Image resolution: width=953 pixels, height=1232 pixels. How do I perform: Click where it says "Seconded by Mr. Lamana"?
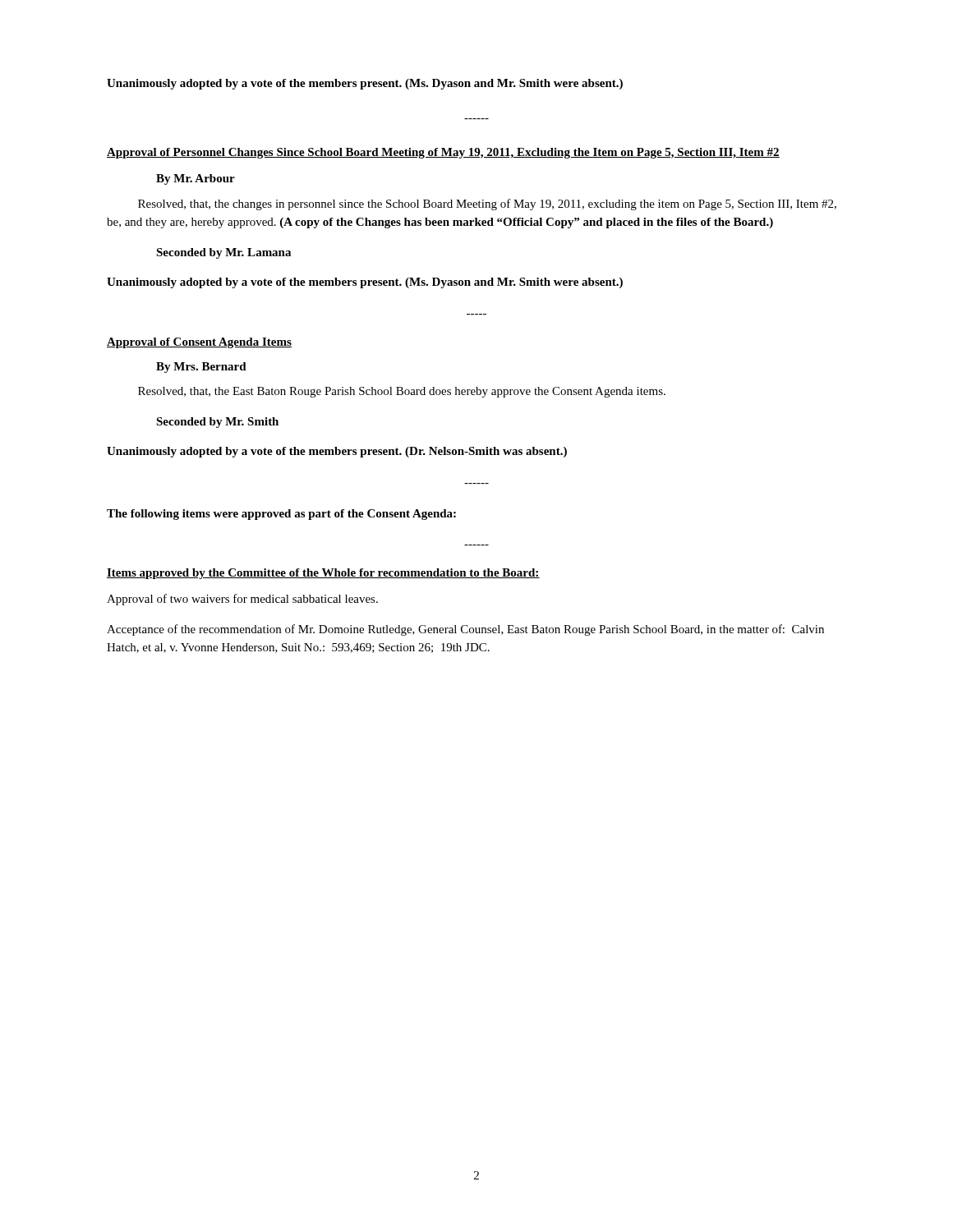[x=224, y=252]
